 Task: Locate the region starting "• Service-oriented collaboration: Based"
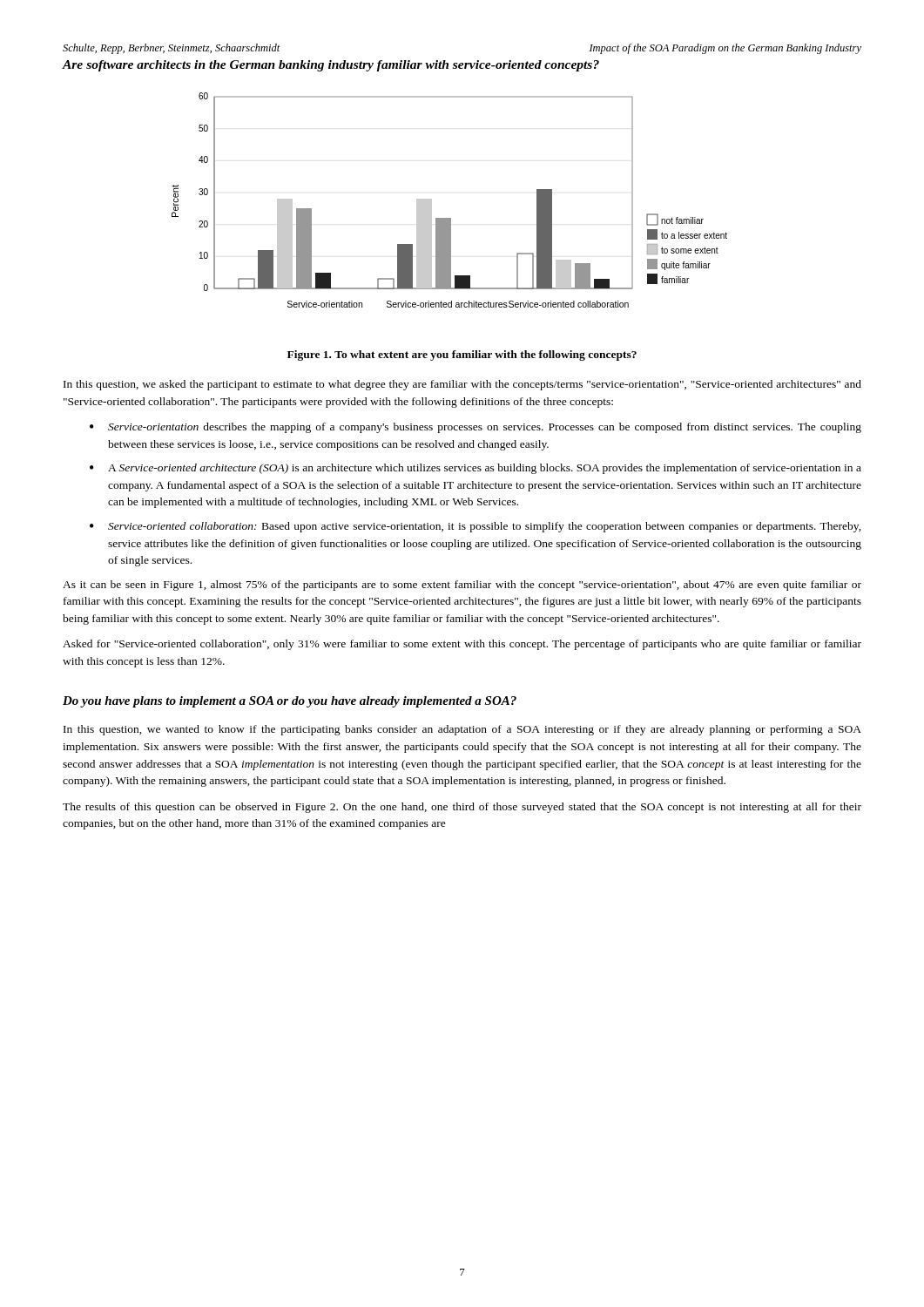point(475,543)
